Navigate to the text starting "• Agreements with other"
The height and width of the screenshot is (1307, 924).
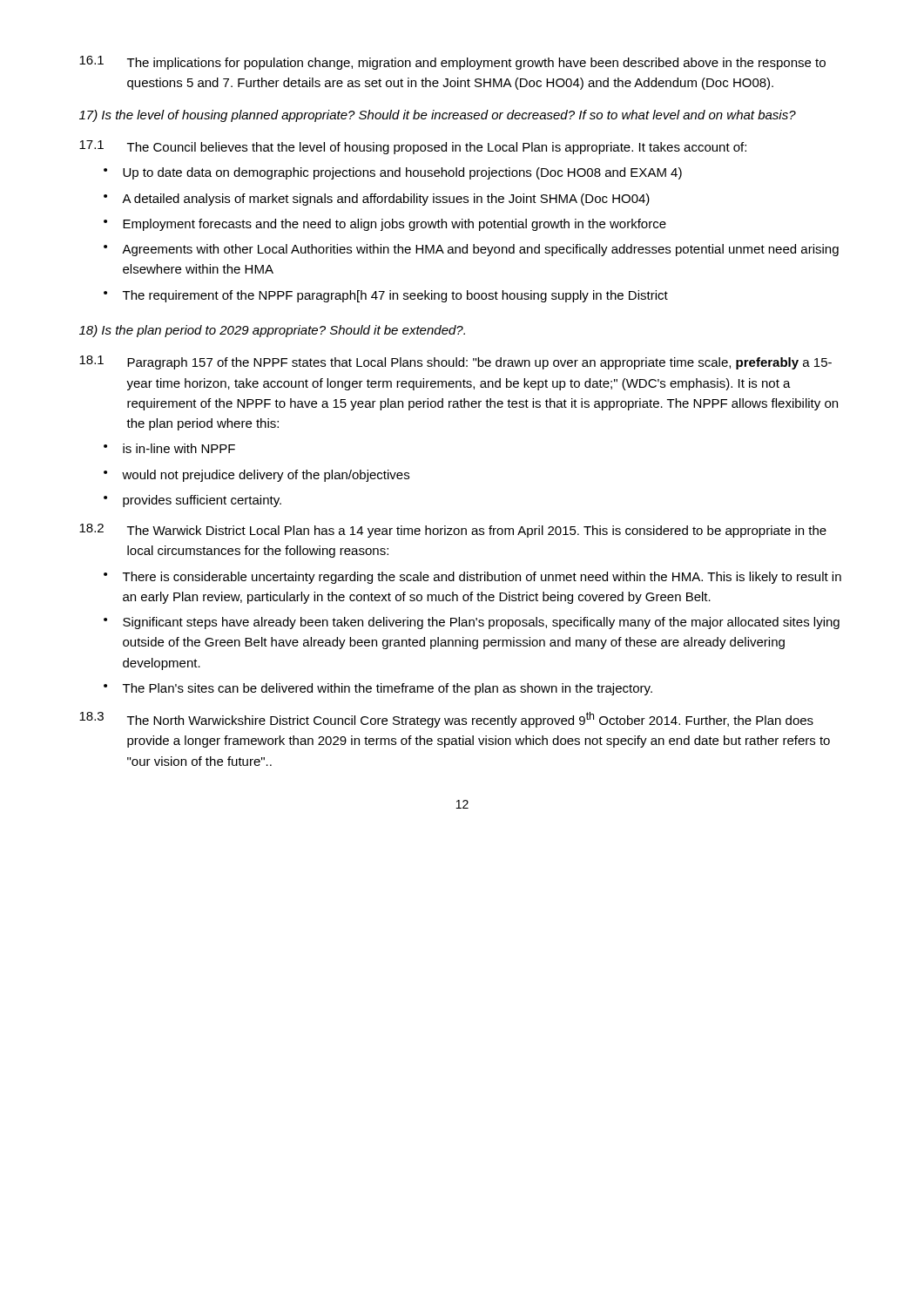click(474, 259)
